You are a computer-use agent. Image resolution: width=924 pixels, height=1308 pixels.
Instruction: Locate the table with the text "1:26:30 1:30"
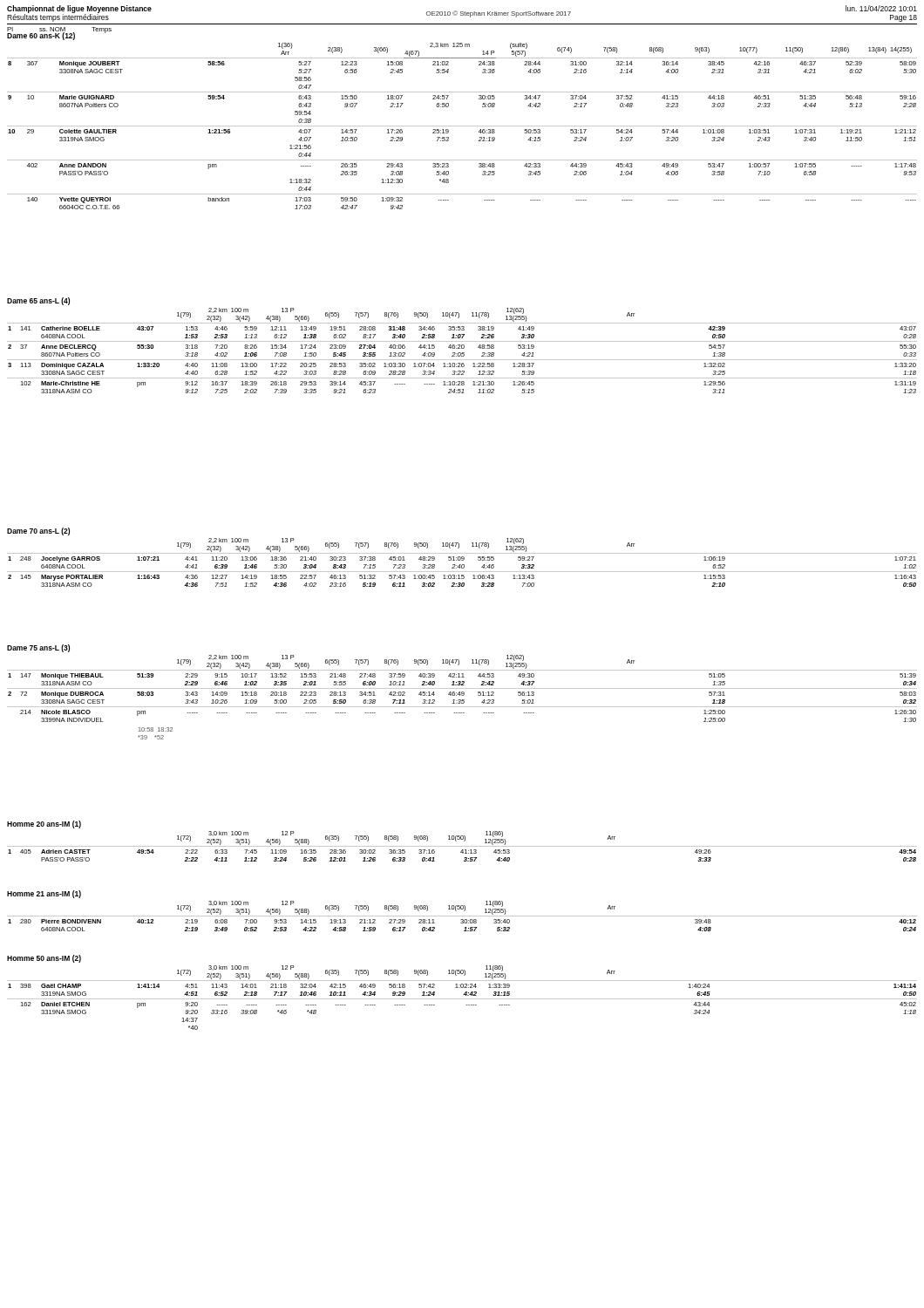tap(462, 697)
